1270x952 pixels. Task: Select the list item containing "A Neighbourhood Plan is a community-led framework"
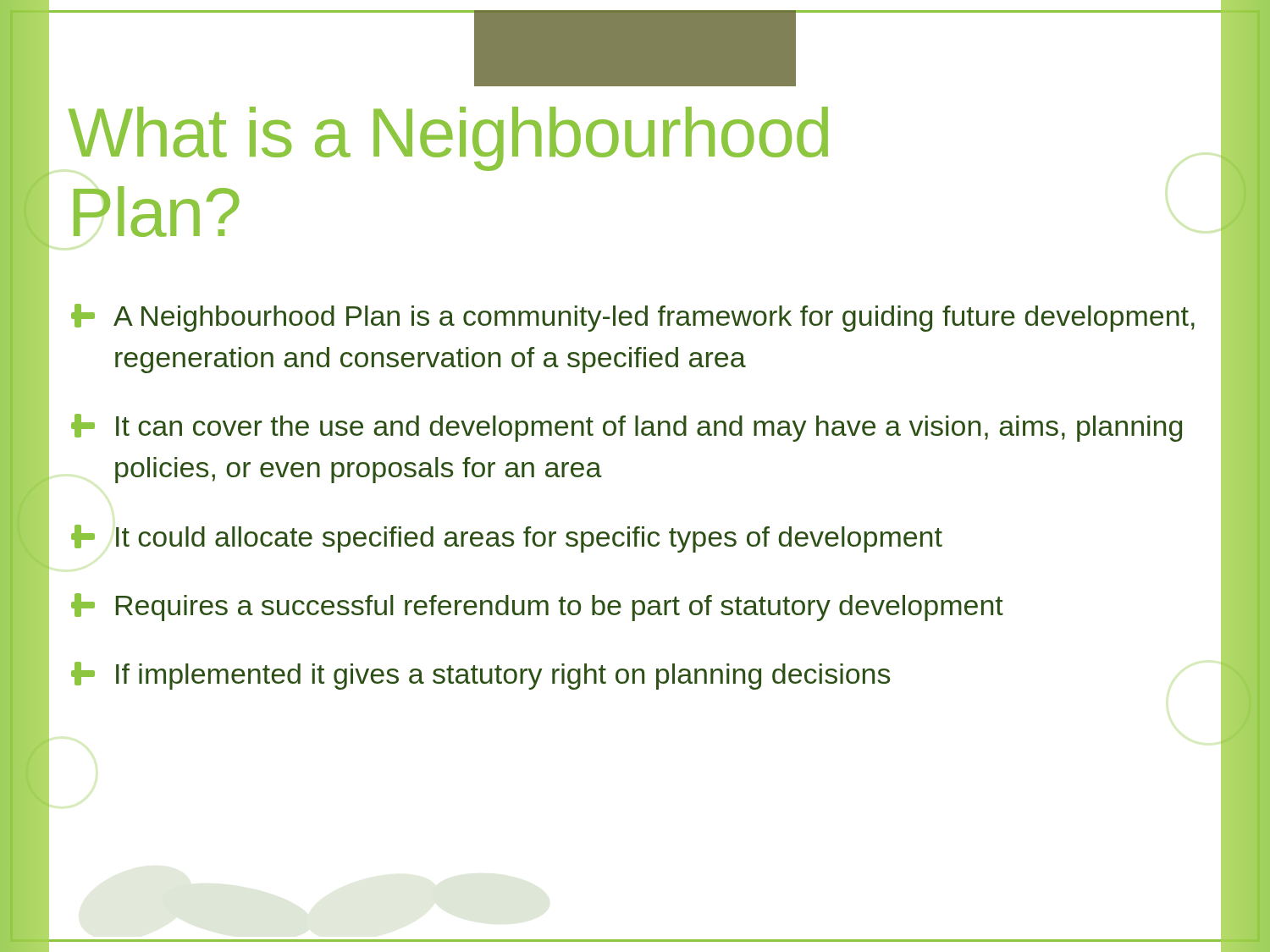[x=635, y=337]
